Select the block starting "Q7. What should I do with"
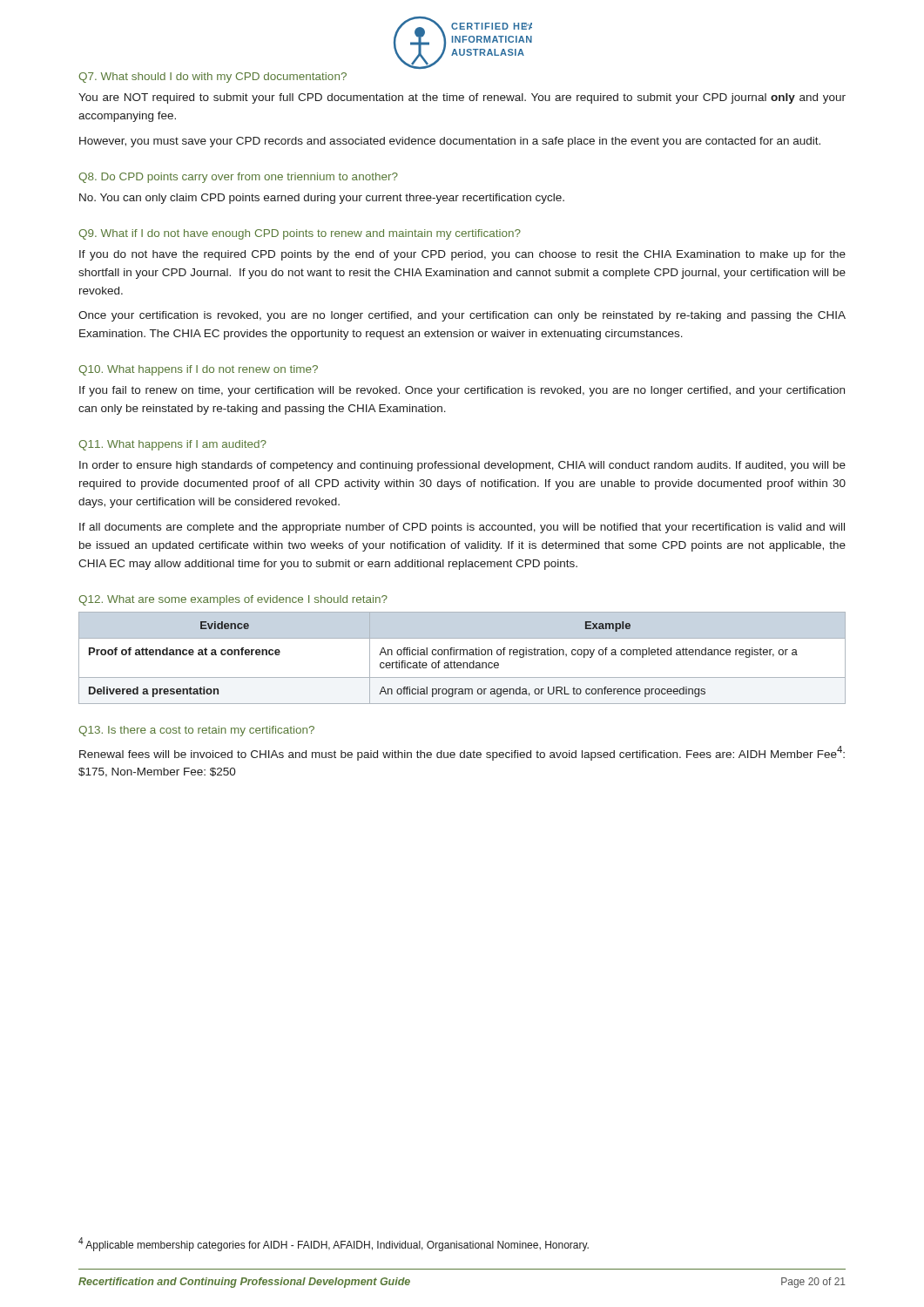This screenshot has height=1307, width=924. (213, 76)
